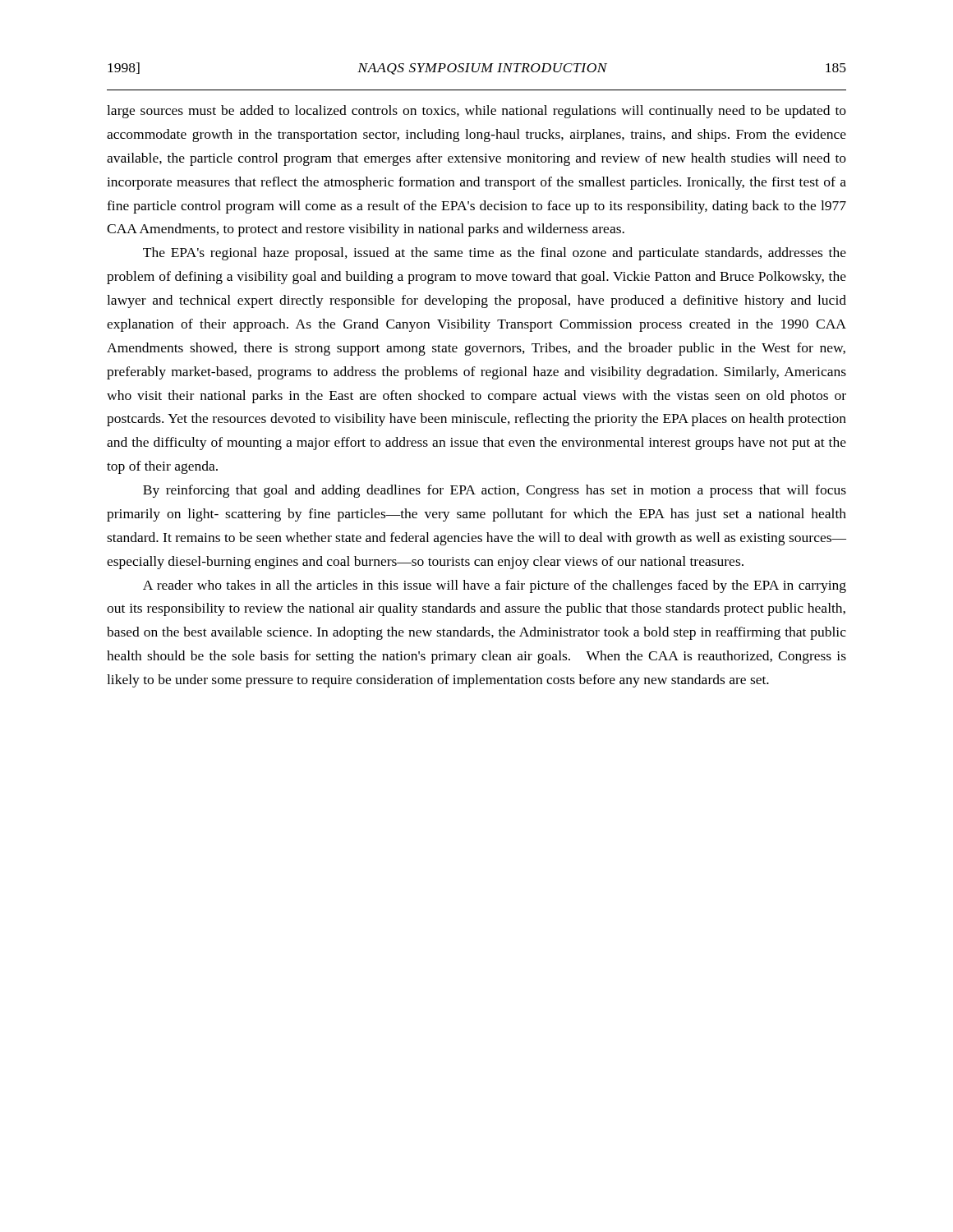Locate the text block containing "By reinforcing that goal and adding deadlines"
The image size is (953, 1232).
pyautogui.click(x=476, y=525)
